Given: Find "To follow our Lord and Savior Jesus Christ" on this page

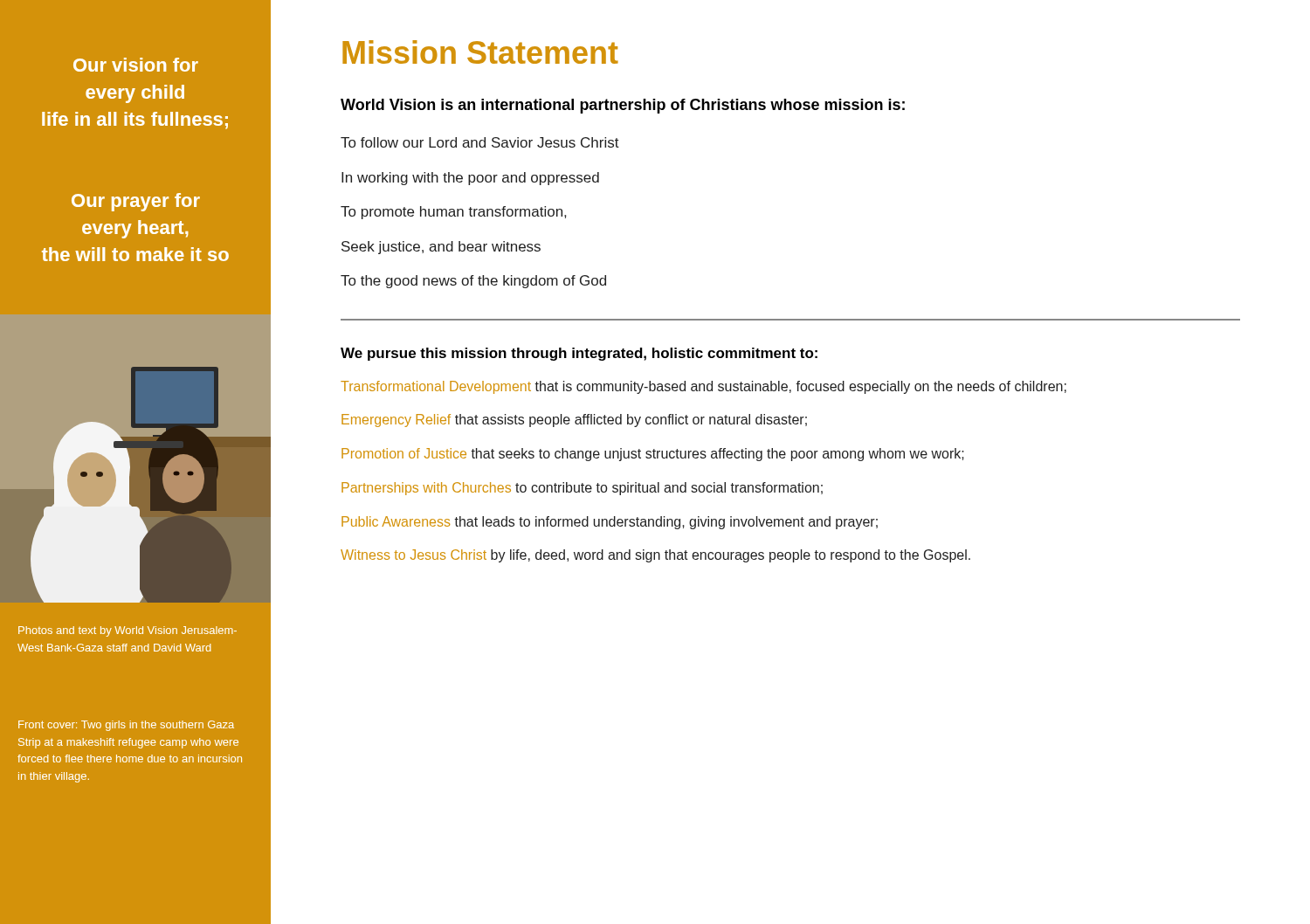Looking at the screenshot, I should pyautogui.click(x=480, y=143).
